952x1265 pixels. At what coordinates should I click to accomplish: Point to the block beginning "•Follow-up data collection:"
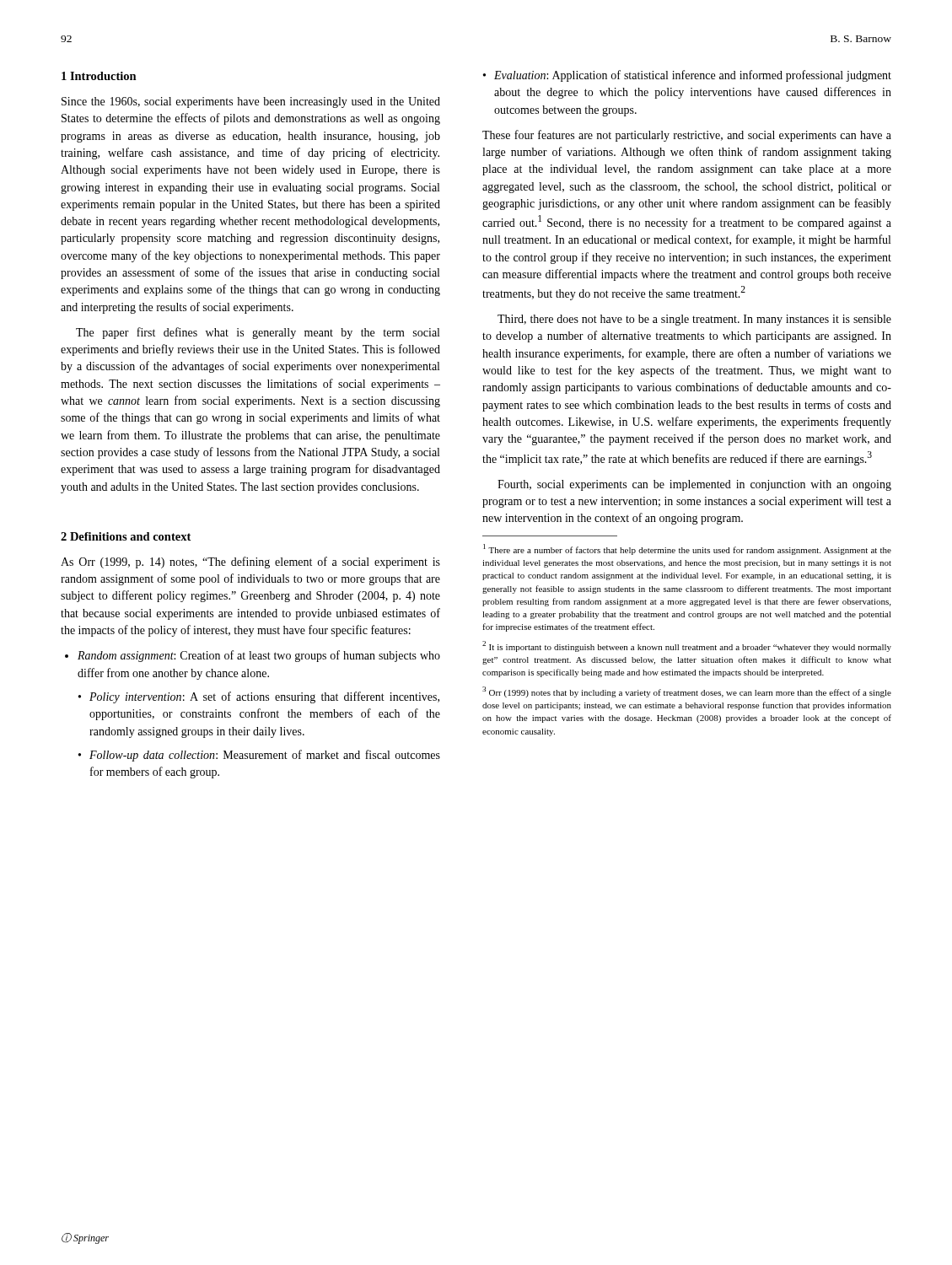pyautogui.click(x=251, y=764)
